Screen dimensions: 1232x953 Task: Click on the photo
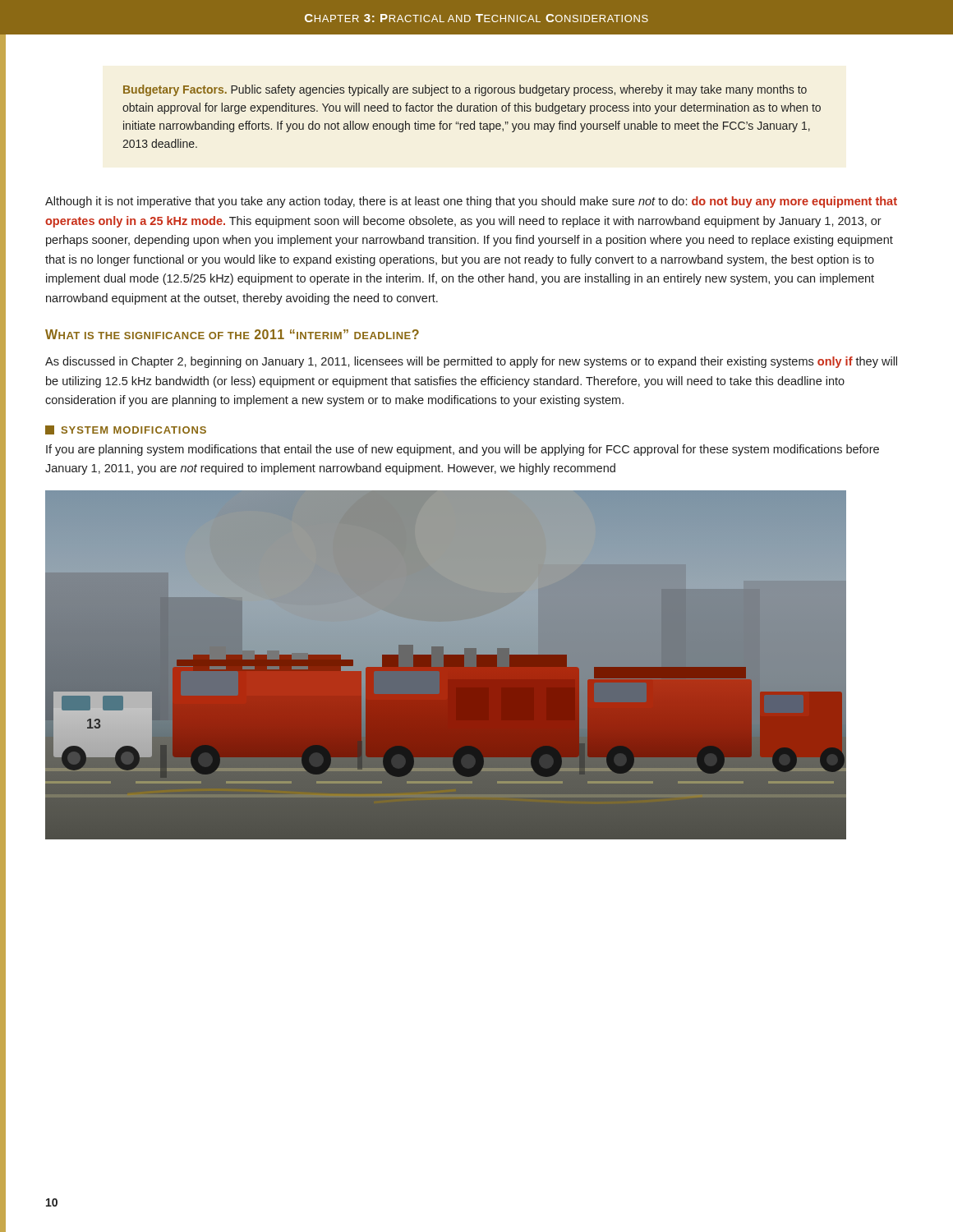click(446, 665)
